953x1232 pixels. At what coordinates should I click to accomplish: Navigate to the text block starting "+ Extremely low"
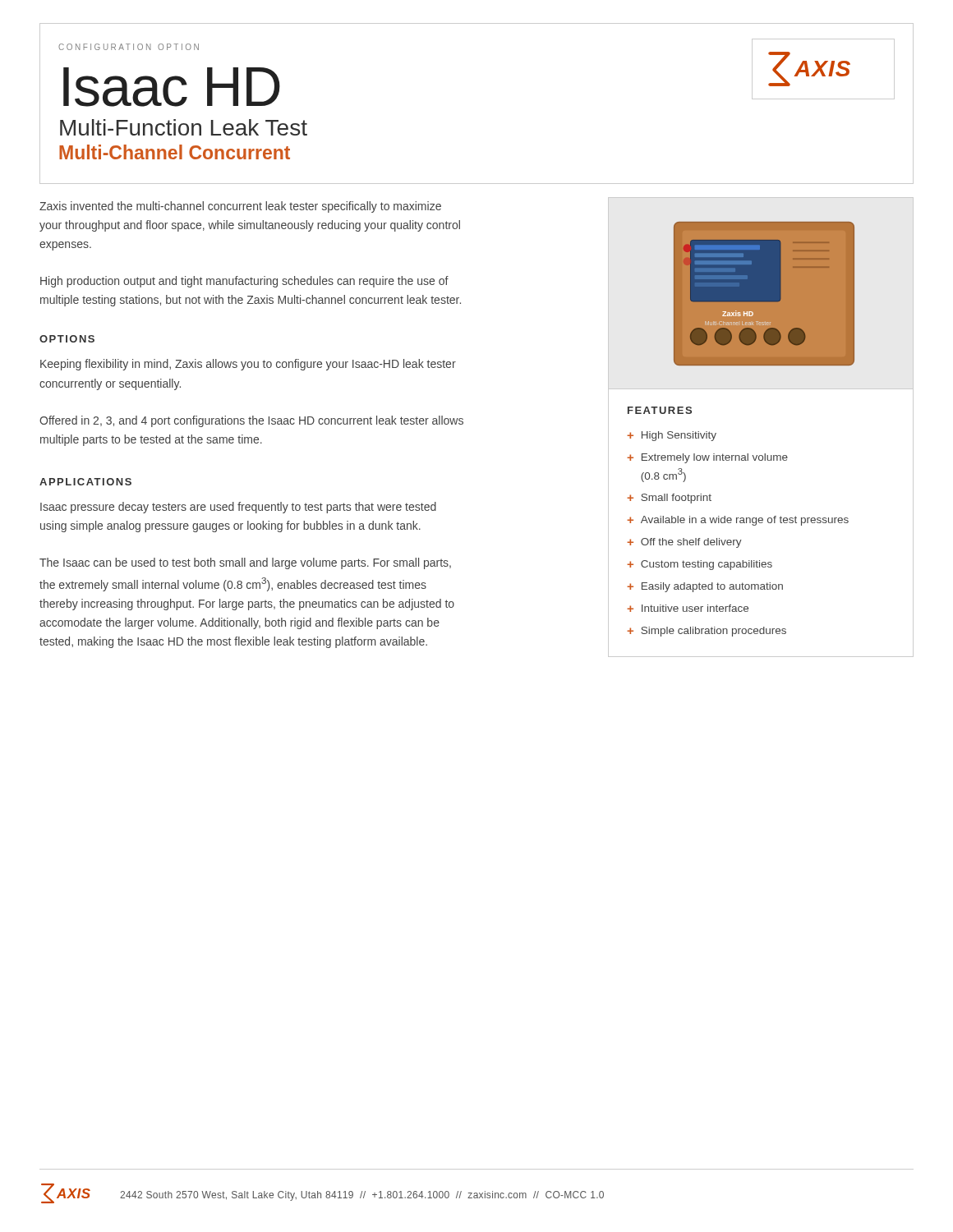coord(707,467)
